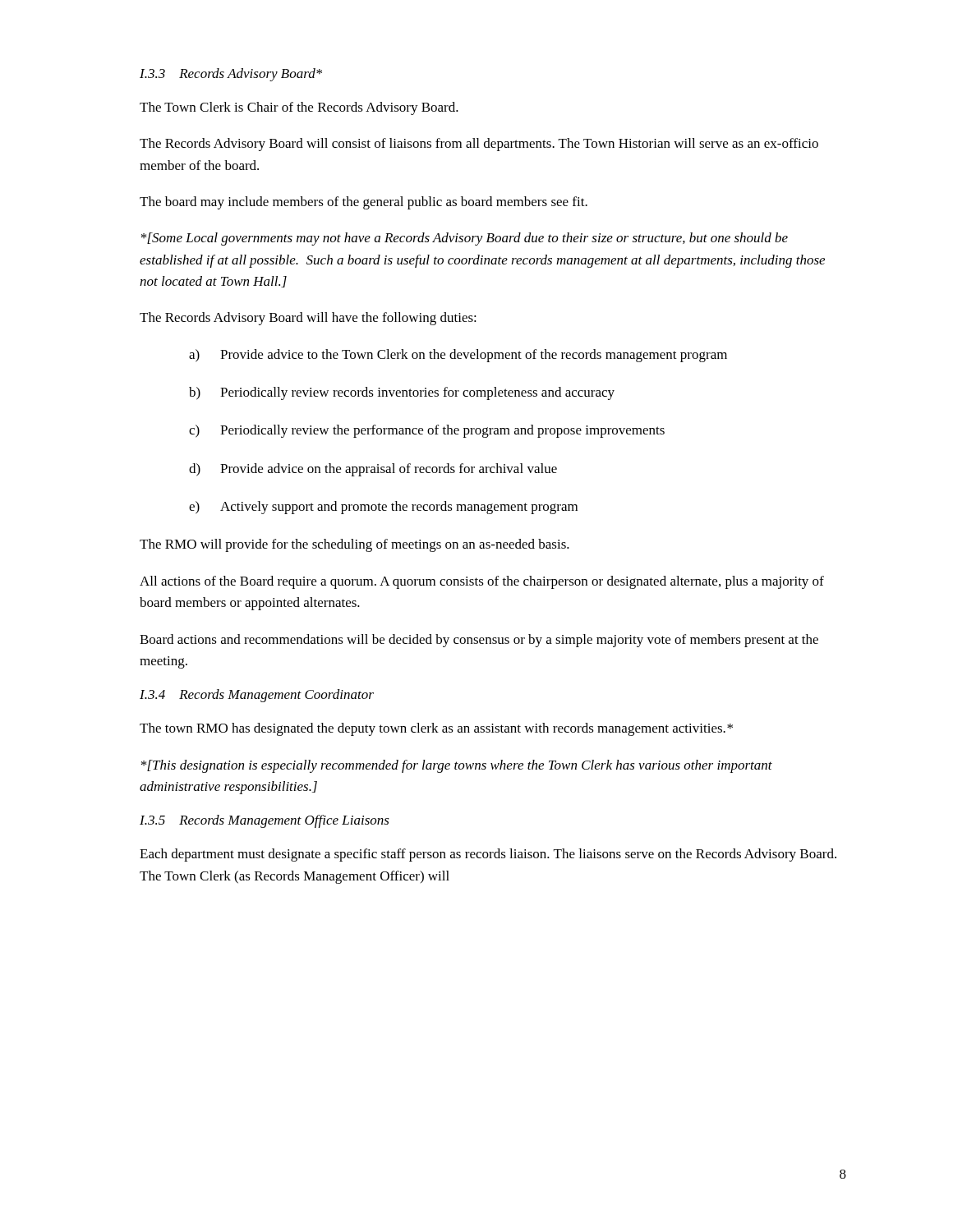Find the block on this page that starts "The RMO will provide for the"
The height and width of the screenshot is (1232, 953).
point(355,544)
